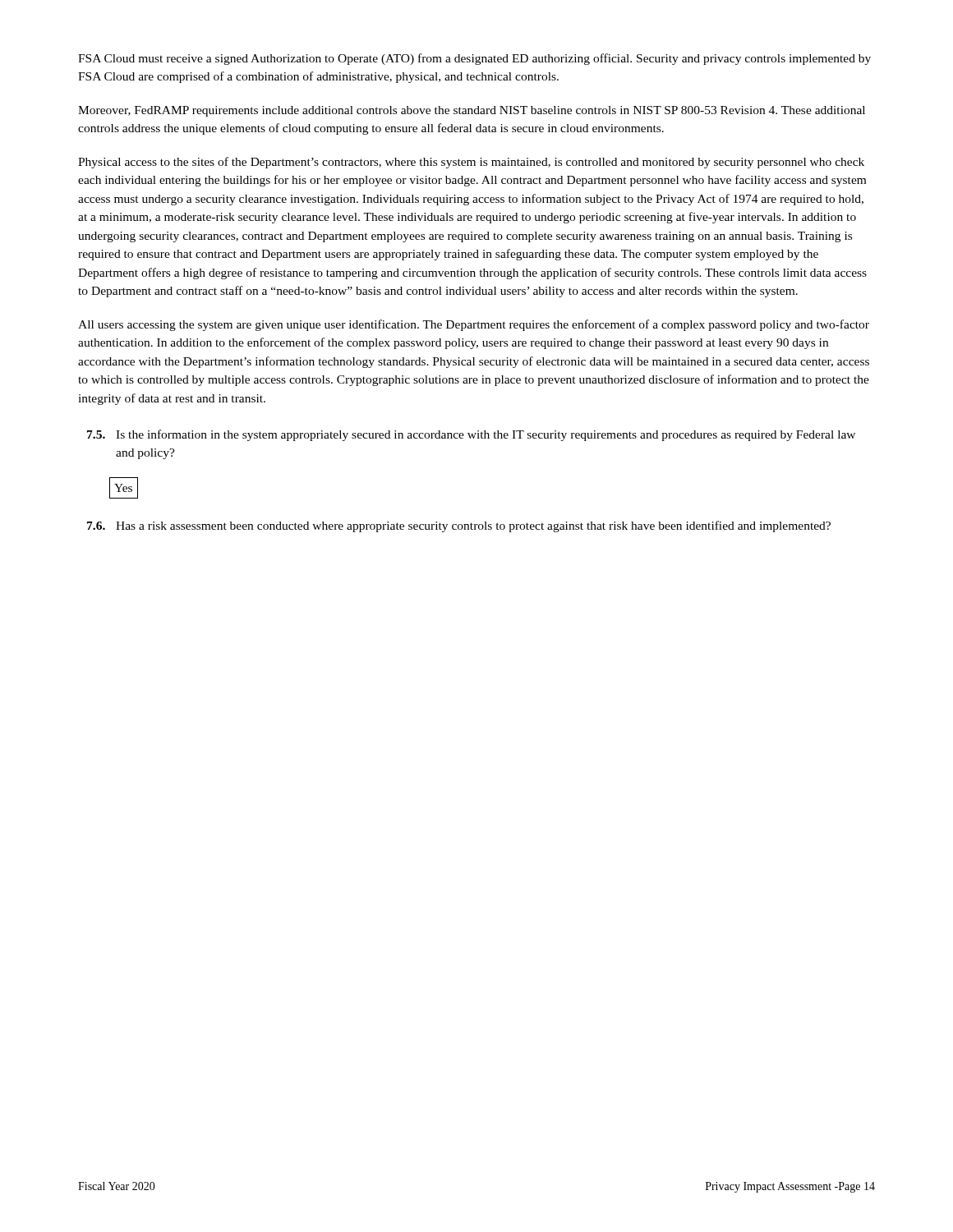
Task: Navigate to the text block starting "7.6. Has a risk assessment been"
Action: (481, 526)
